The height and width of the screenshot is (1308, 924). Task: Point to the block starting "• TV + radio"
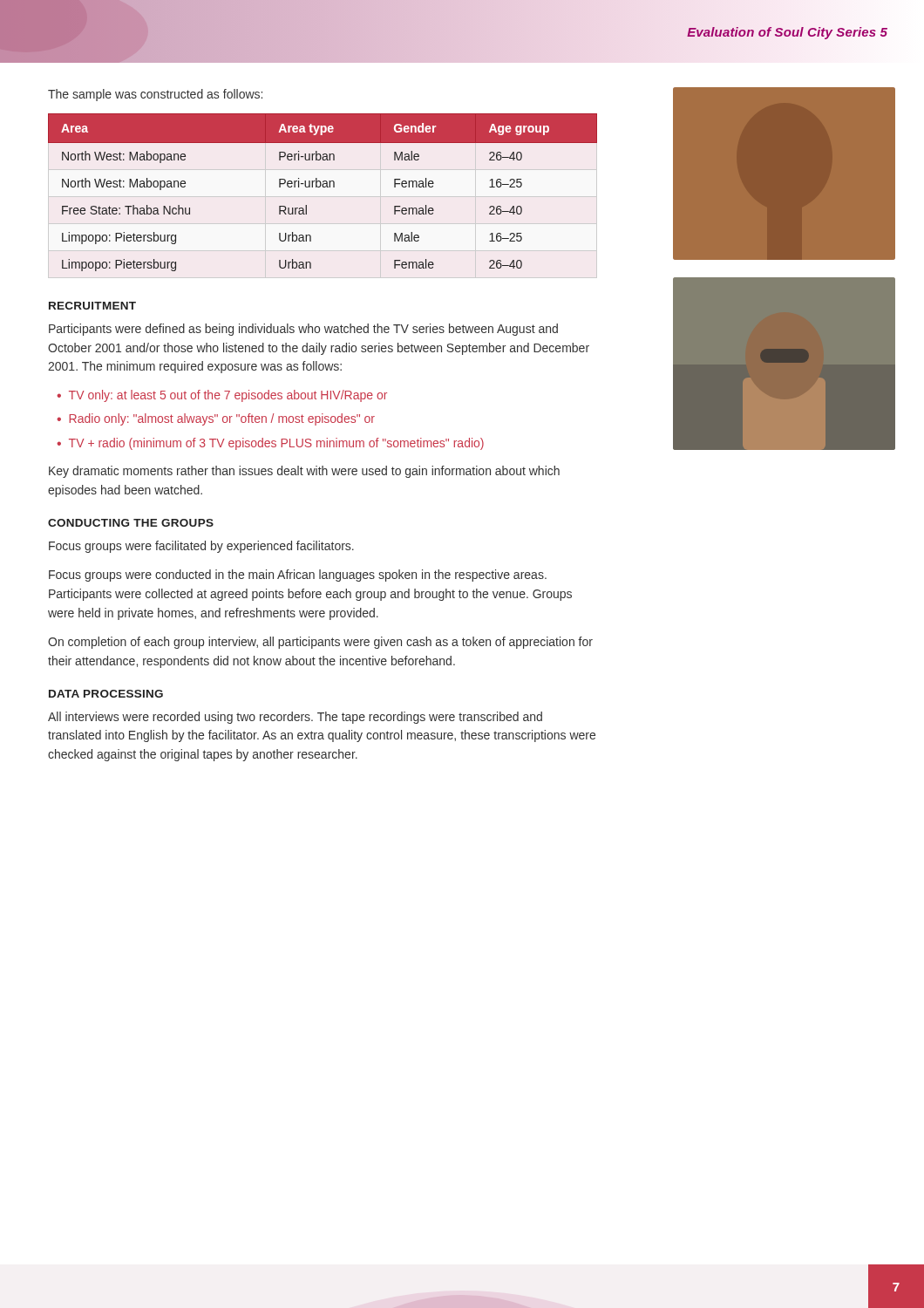click(x=270, y=444)
